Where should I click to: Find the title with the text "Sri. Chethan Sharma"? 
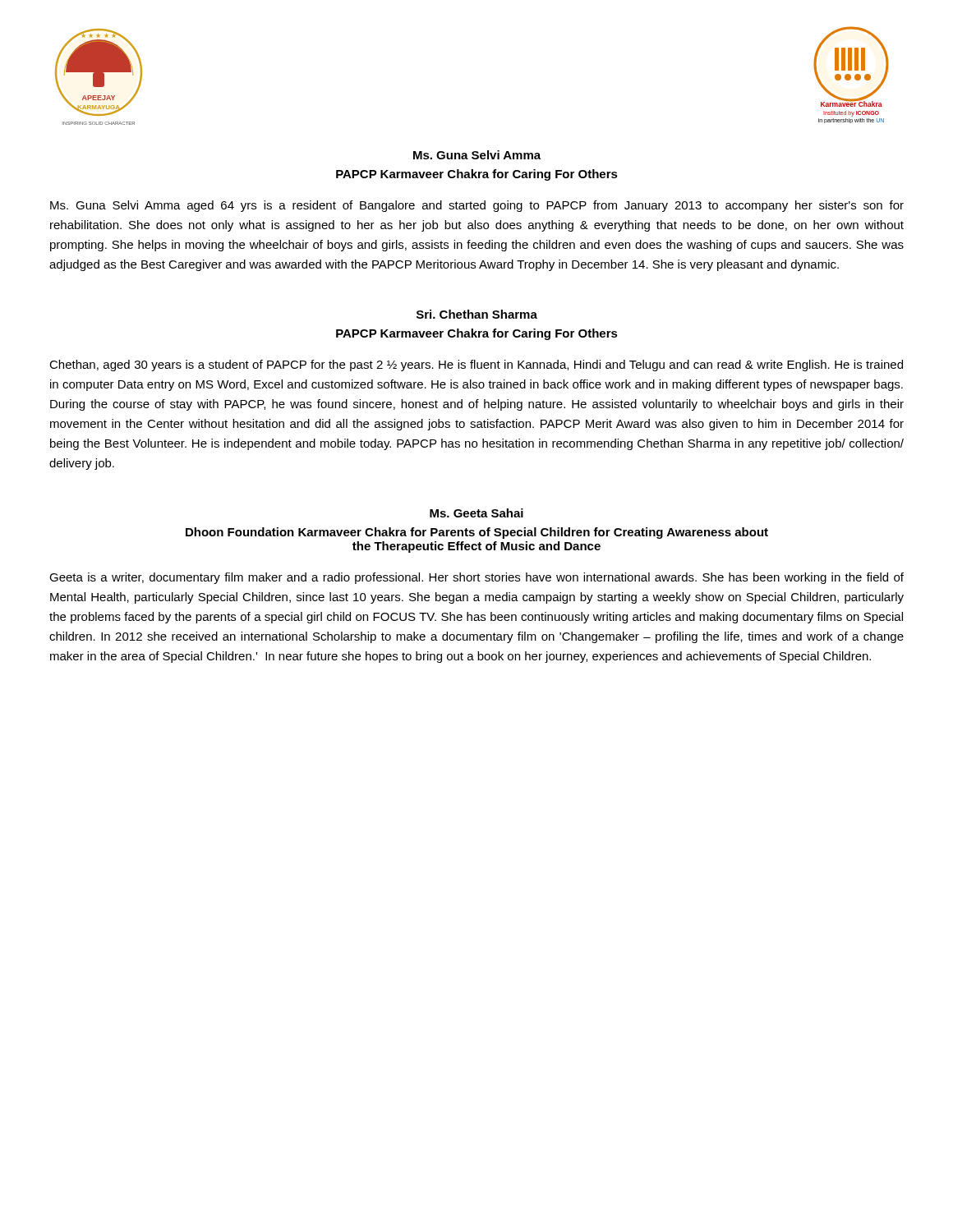476,314
